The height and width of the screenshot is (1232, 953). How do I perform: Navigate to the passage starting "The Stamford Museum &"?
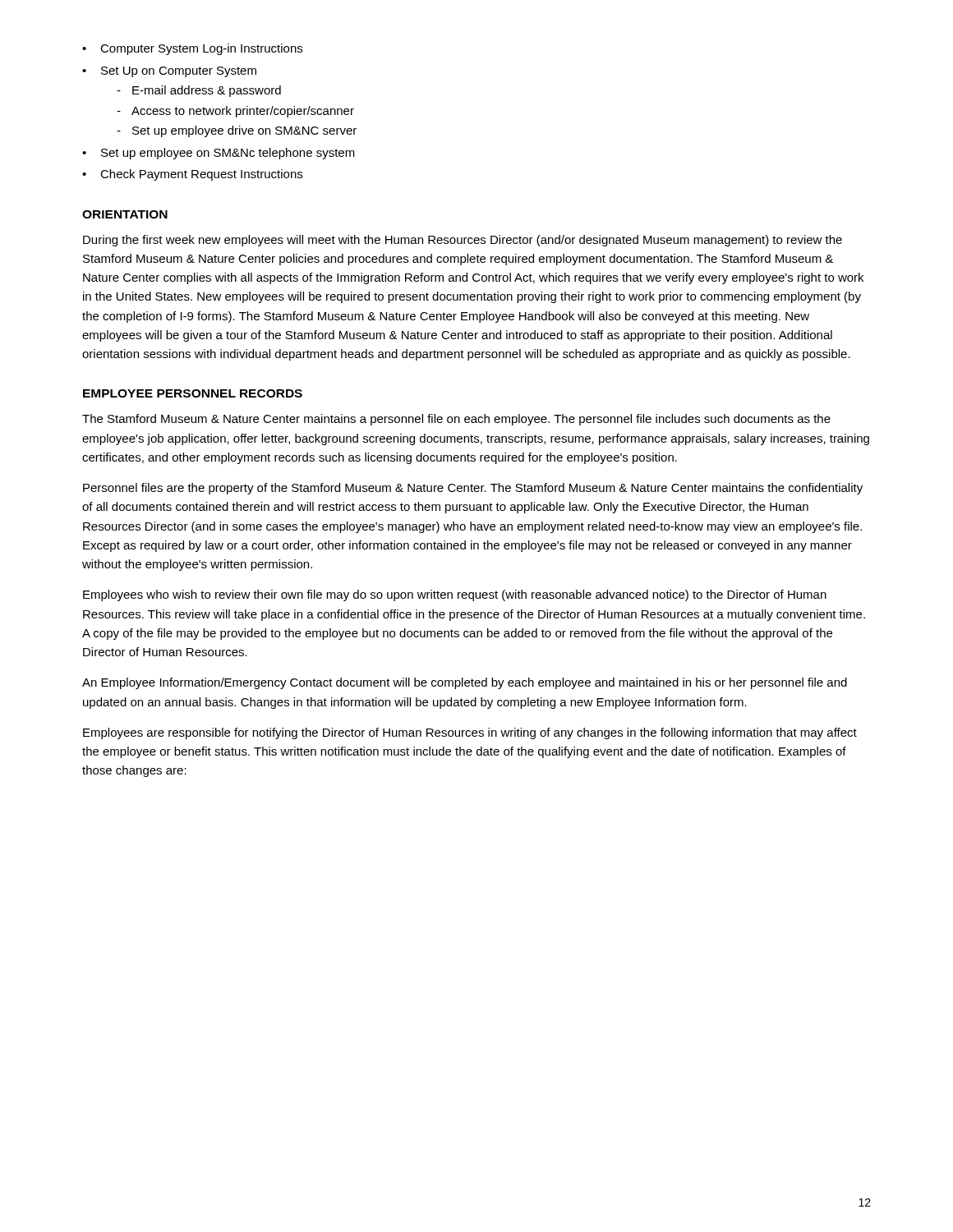pos(476,438)
